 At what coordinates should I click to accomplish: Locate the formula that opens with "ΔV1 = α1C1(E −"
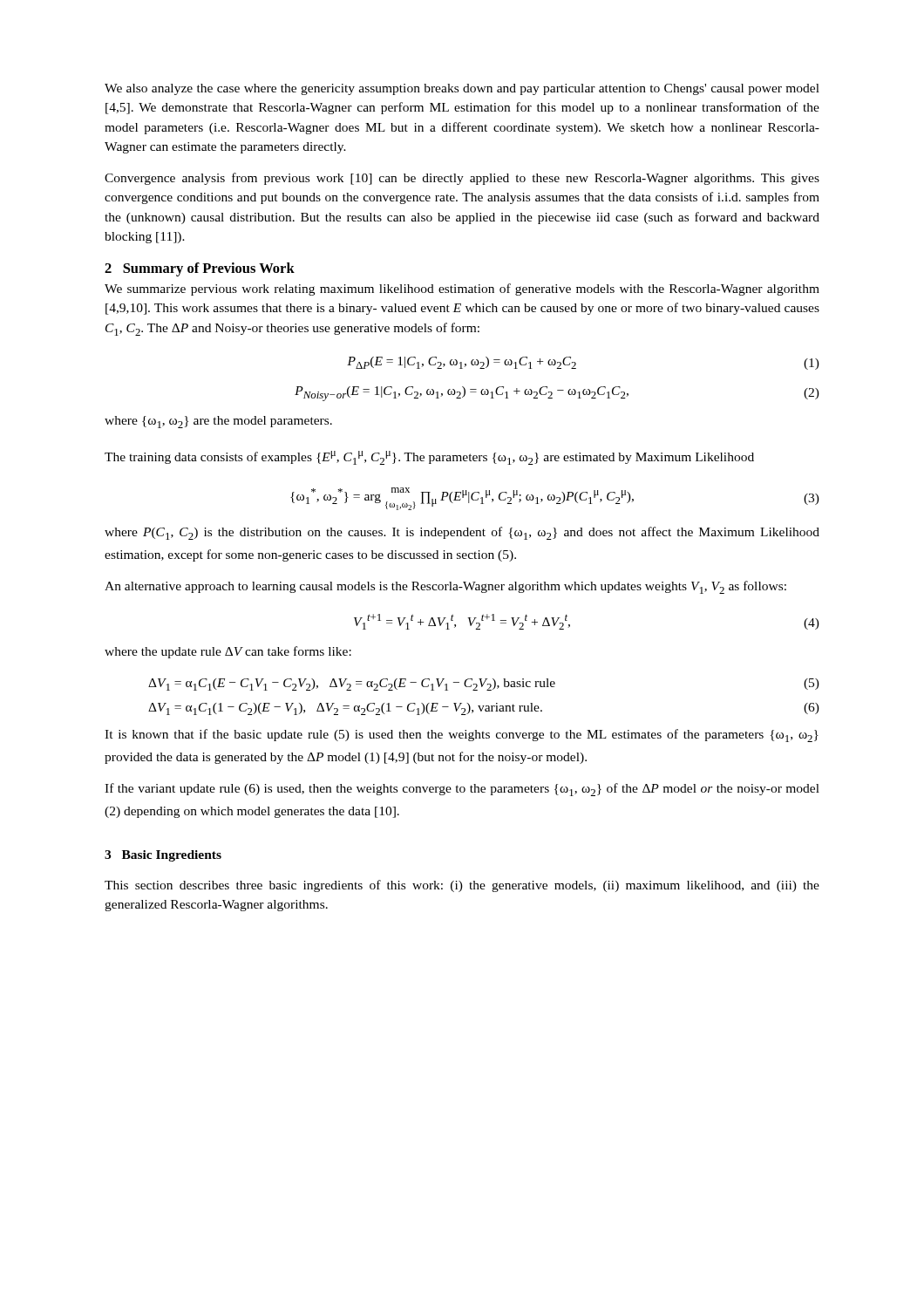pyautogui.click(x=462, y=696)
